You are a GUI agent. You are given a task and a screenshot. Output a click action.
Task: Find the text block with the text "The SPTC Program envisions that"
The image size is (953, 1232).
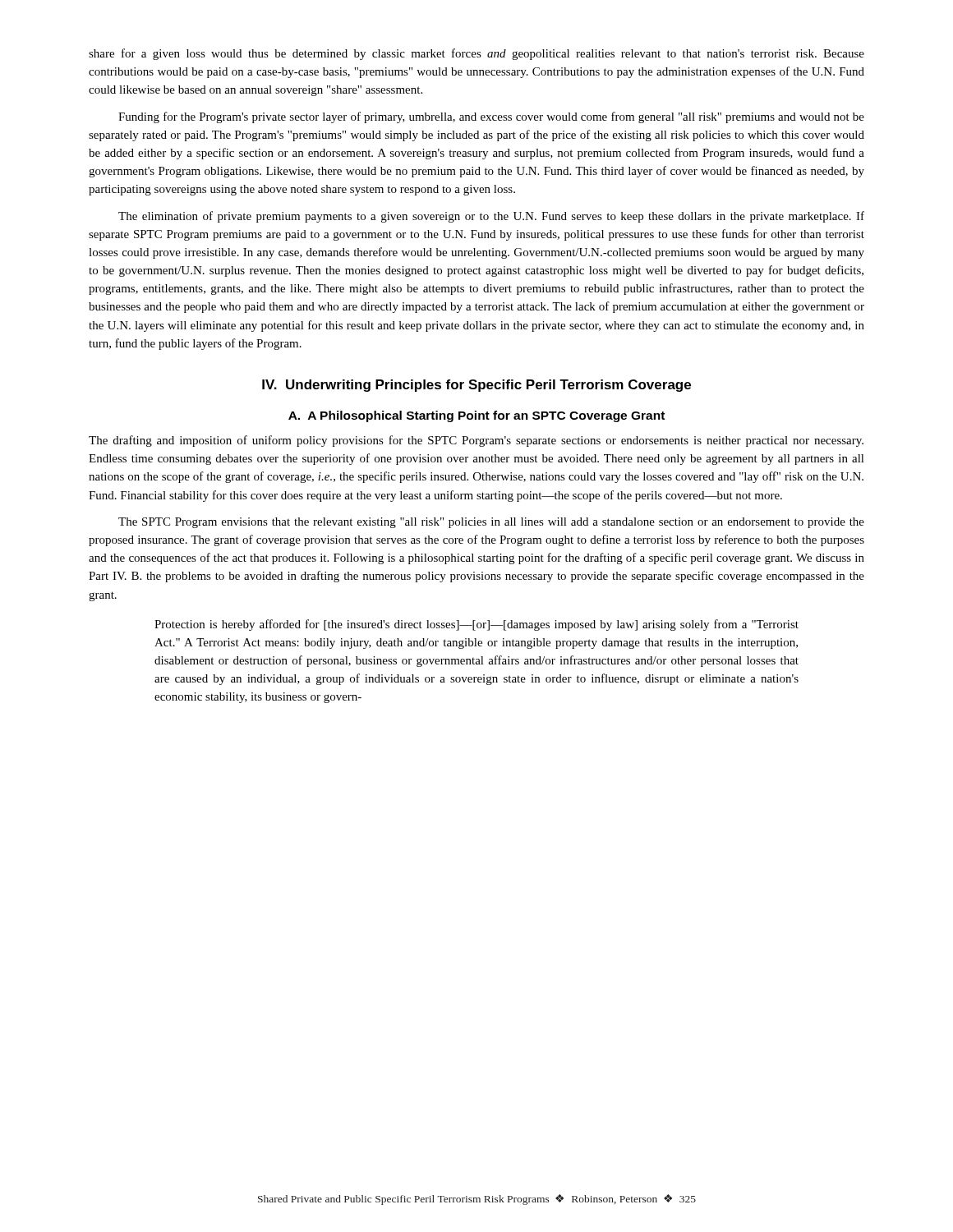476,558
